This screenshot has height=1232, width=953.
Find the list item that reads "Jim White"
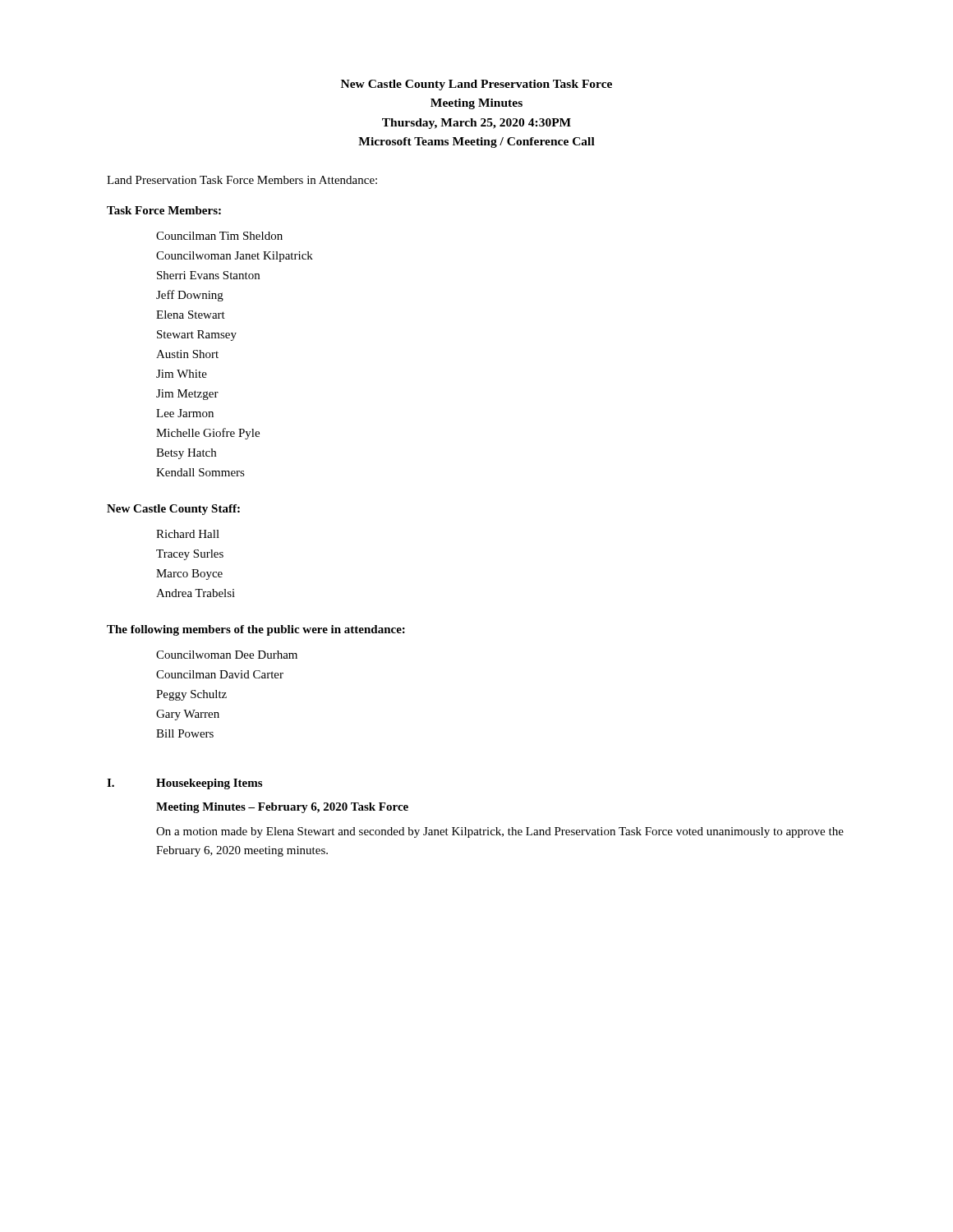click(181, 374)
